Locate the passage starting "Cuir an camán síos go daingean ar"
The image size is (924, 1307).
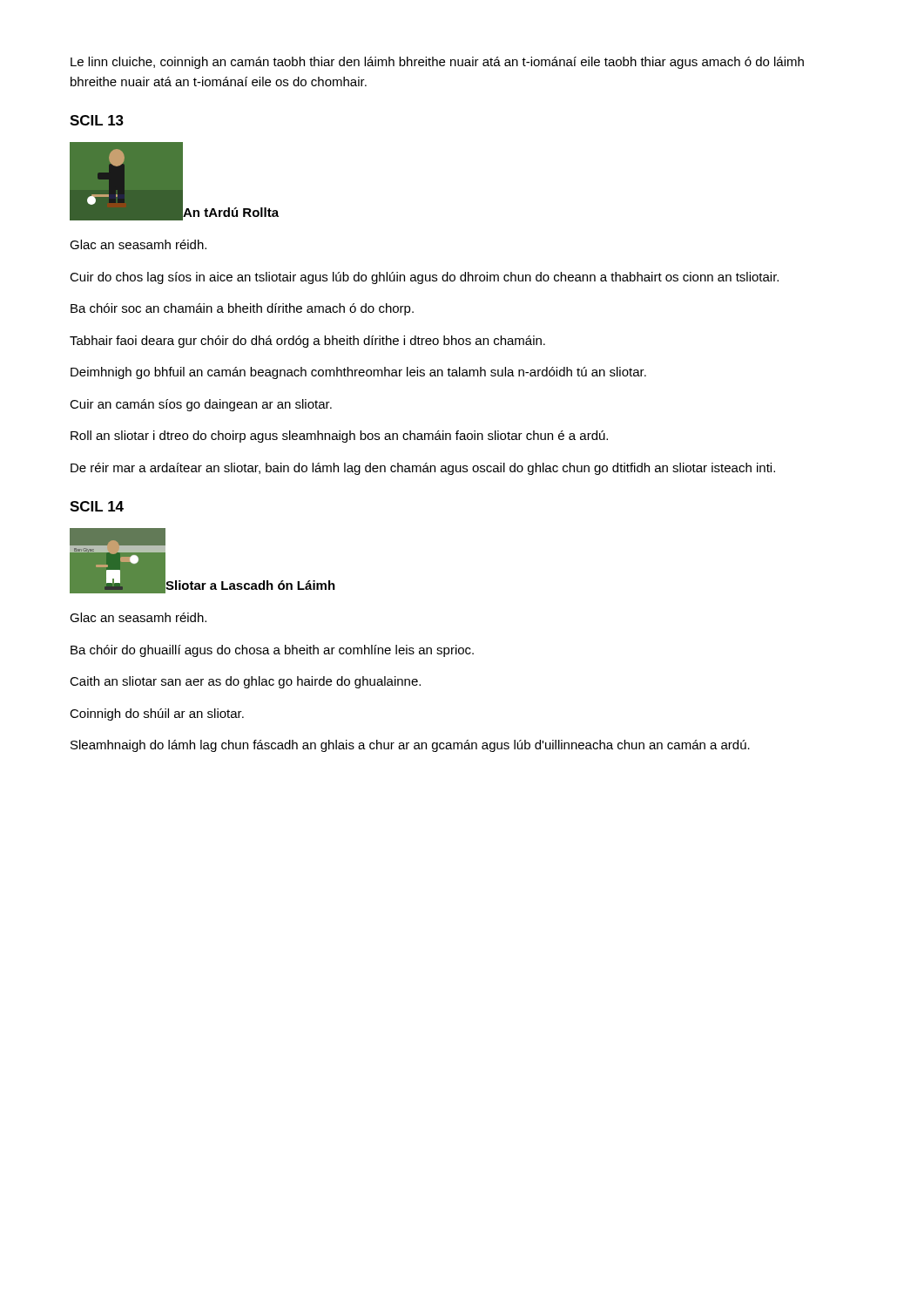[x=201, y=403]
